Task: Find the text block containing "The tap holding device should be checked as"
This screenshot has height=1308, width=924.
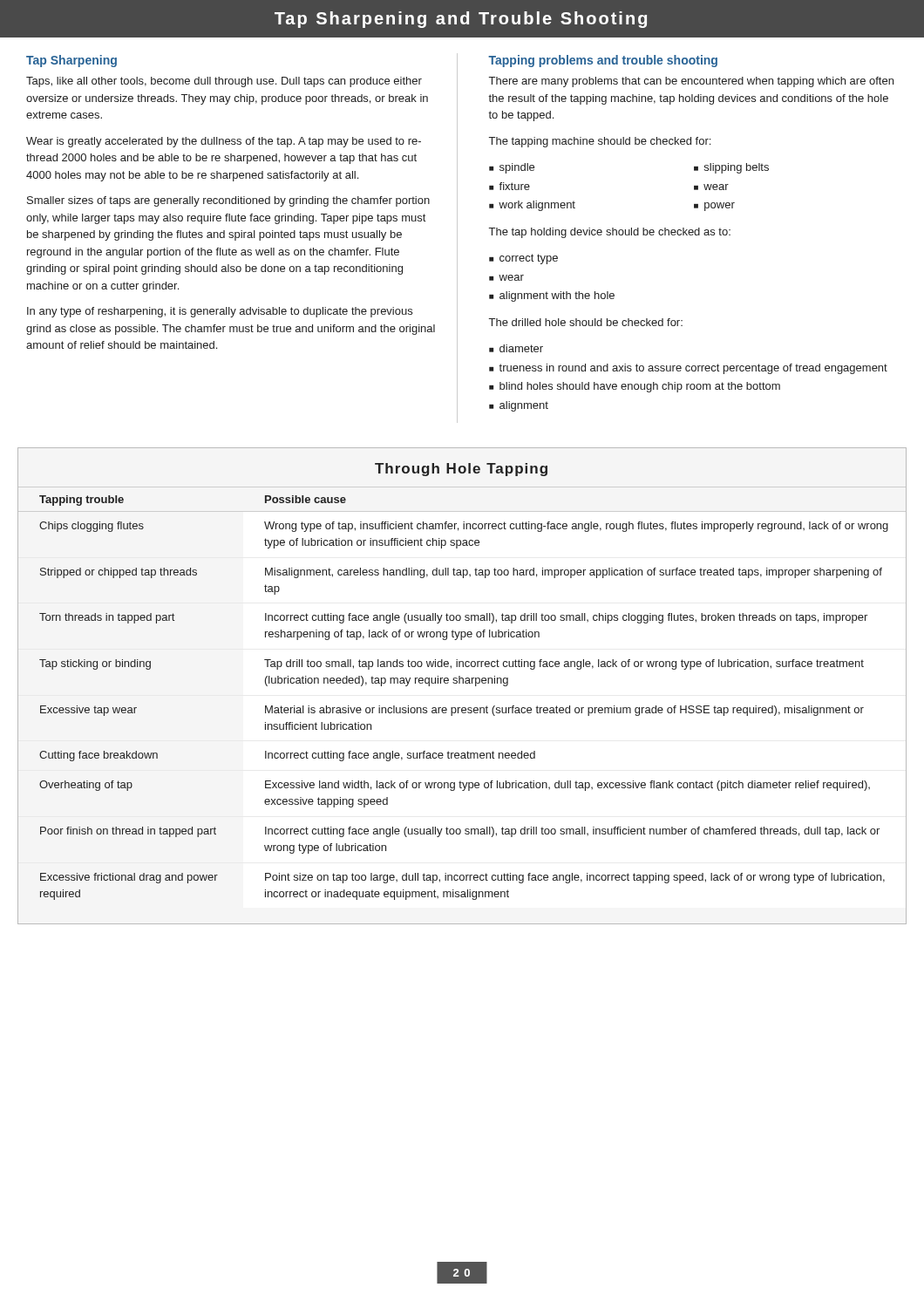Action: click(x=610, y=231)
